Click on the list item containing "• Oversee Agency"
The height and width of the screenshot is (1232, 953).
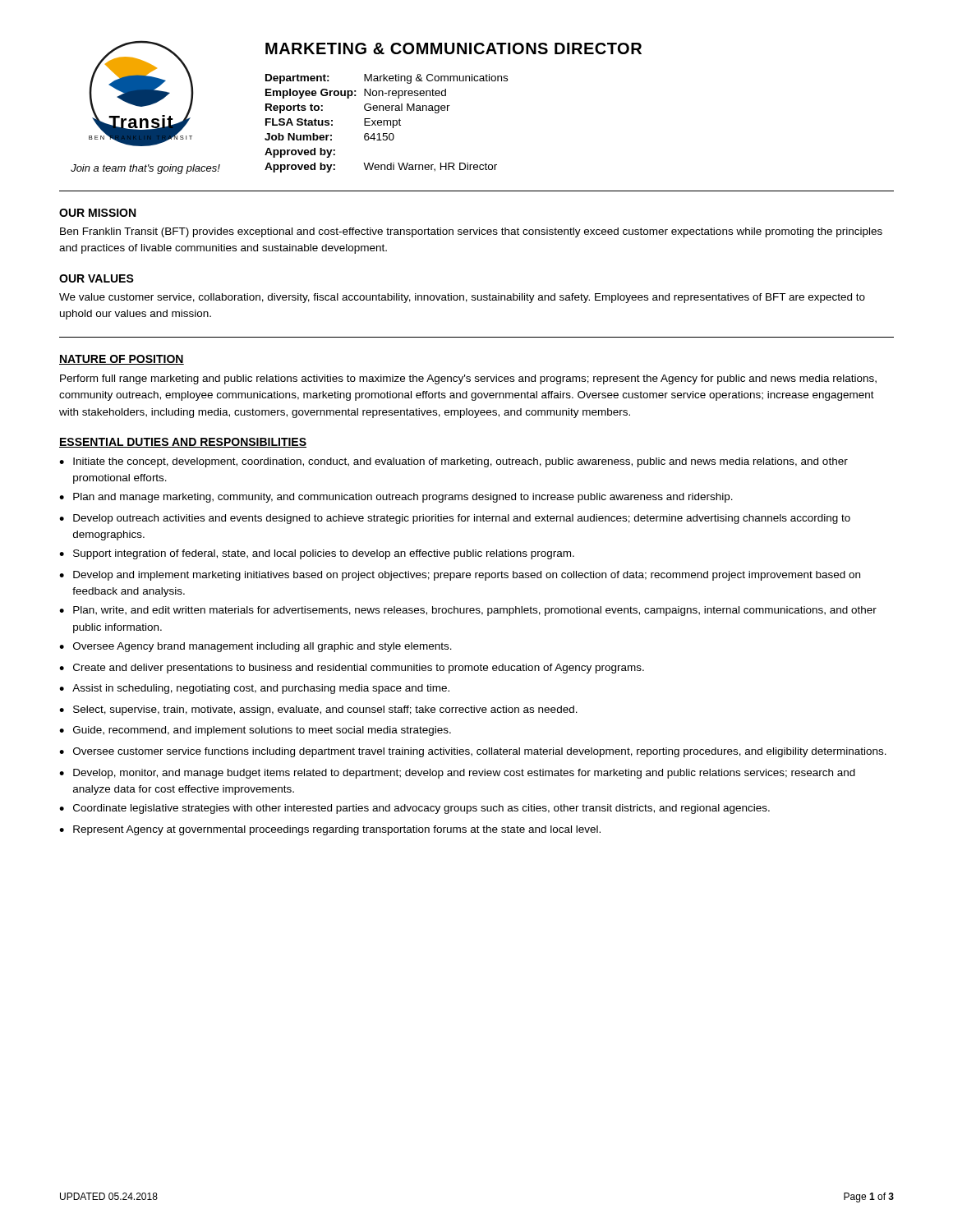pos(256,647)
